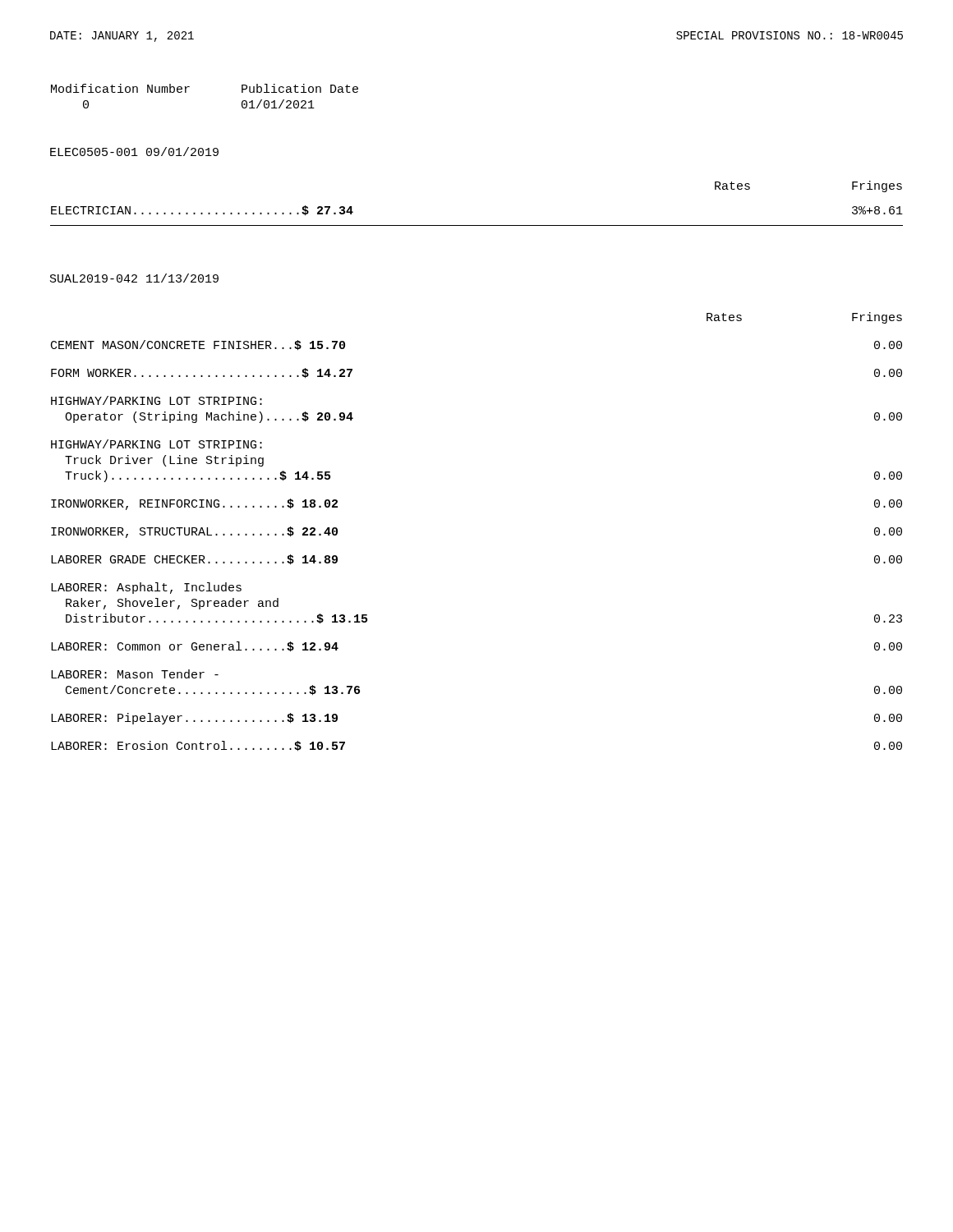
Task: Navigate to the region starting "ELEC0505-001 09/01/2019"
Action: click(134, 153)
